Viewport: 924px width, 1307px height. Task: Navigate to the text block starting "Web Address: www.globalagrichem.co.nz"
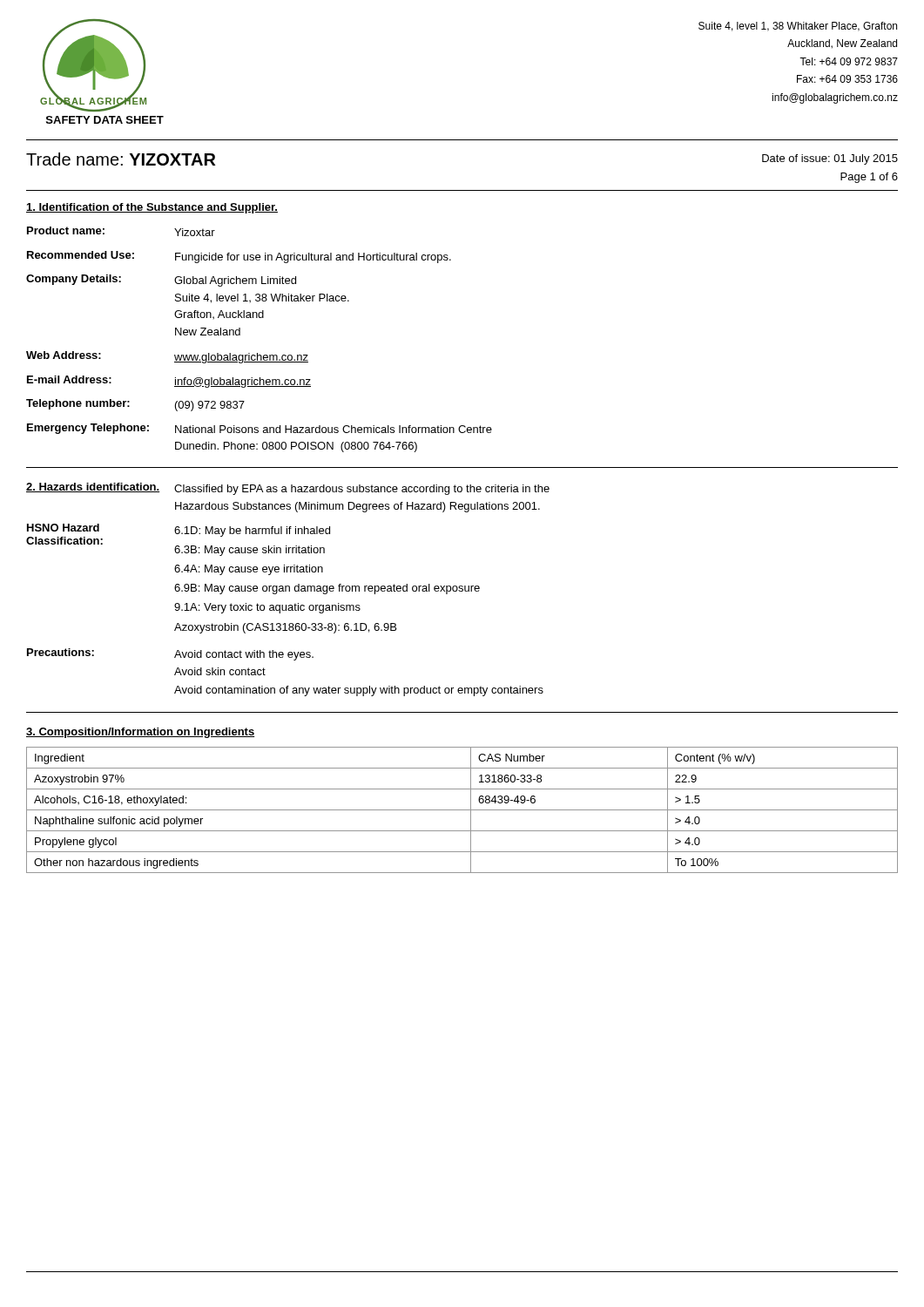click(64, 358)
